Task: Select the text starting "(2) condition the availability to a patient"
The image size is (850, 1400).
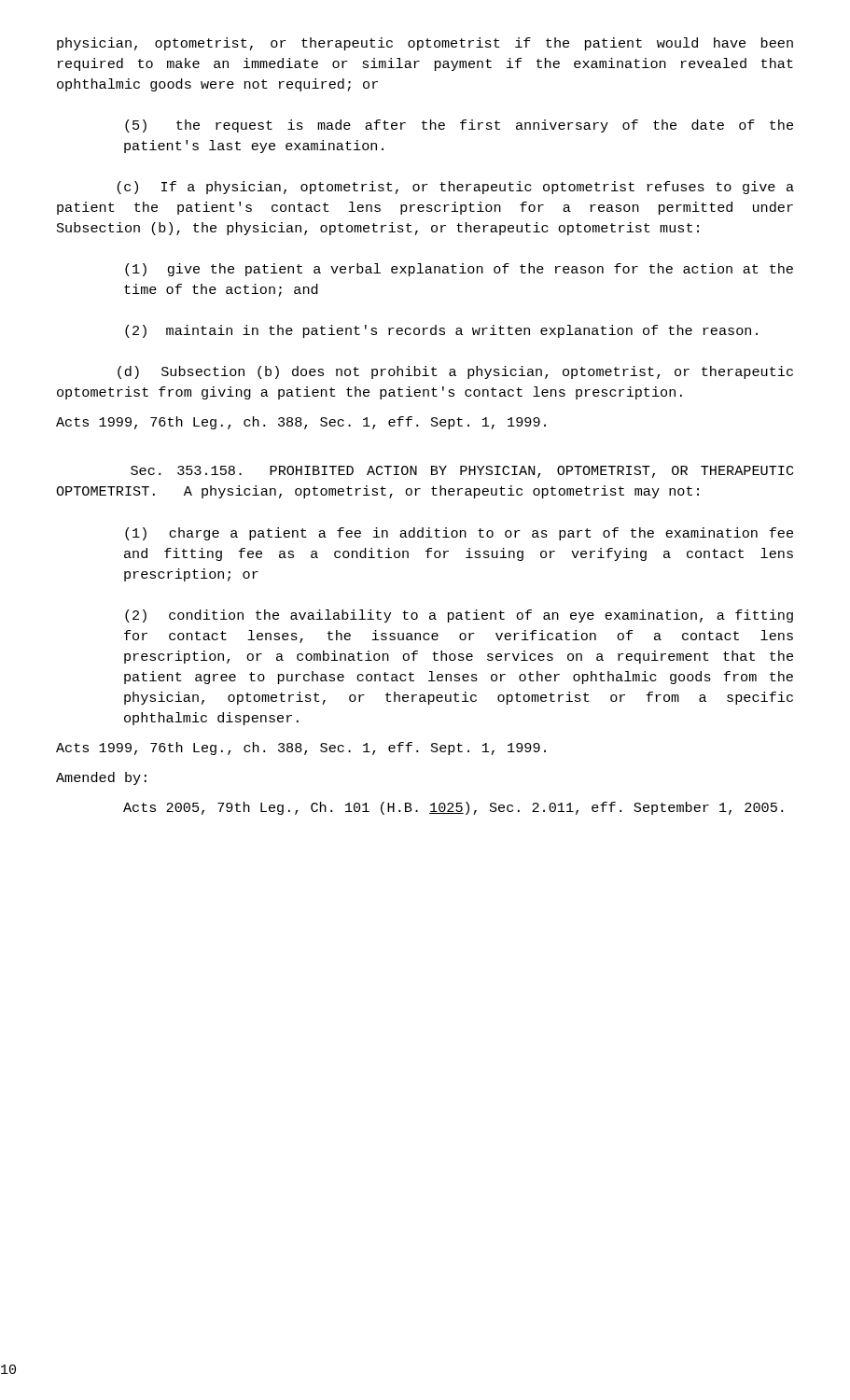Action: coord(459,667)
